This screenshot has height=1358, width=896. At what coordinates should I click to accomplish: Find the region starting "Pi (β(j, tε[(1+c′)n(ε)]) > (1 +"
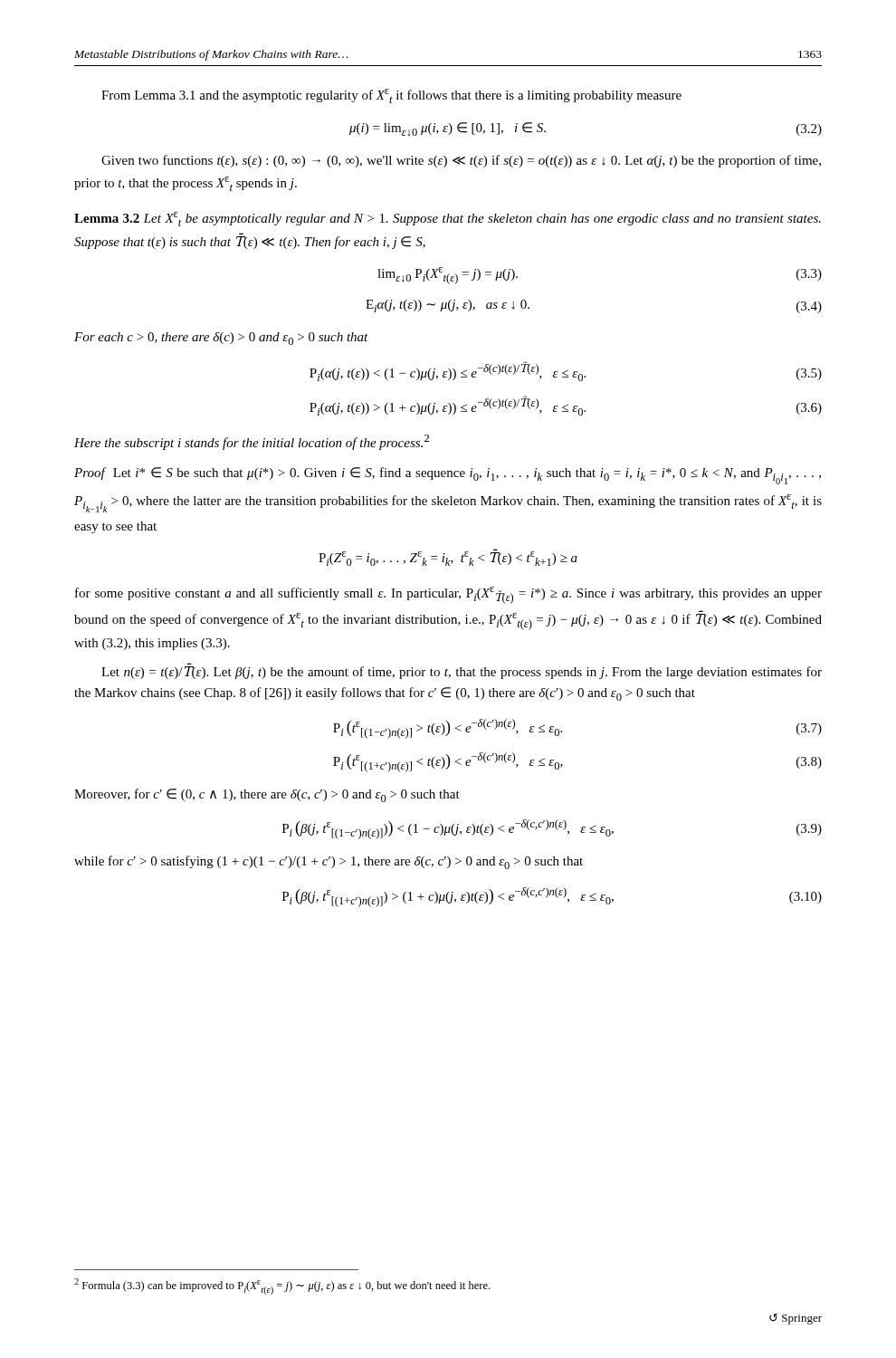click(448, 897)
